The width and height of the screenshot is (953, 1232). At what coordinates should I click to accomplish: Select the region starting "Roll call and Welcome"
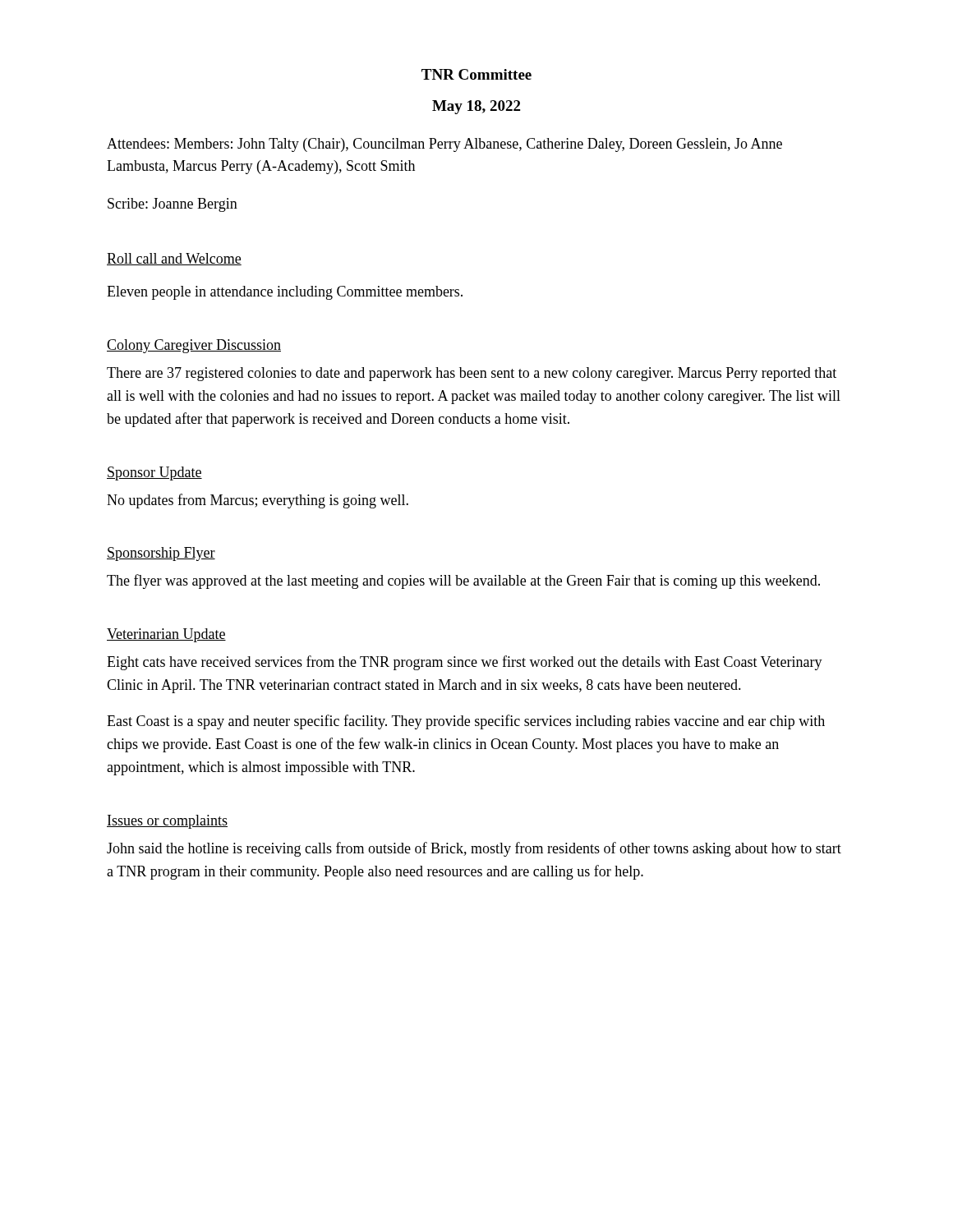(x=174, y=259)
